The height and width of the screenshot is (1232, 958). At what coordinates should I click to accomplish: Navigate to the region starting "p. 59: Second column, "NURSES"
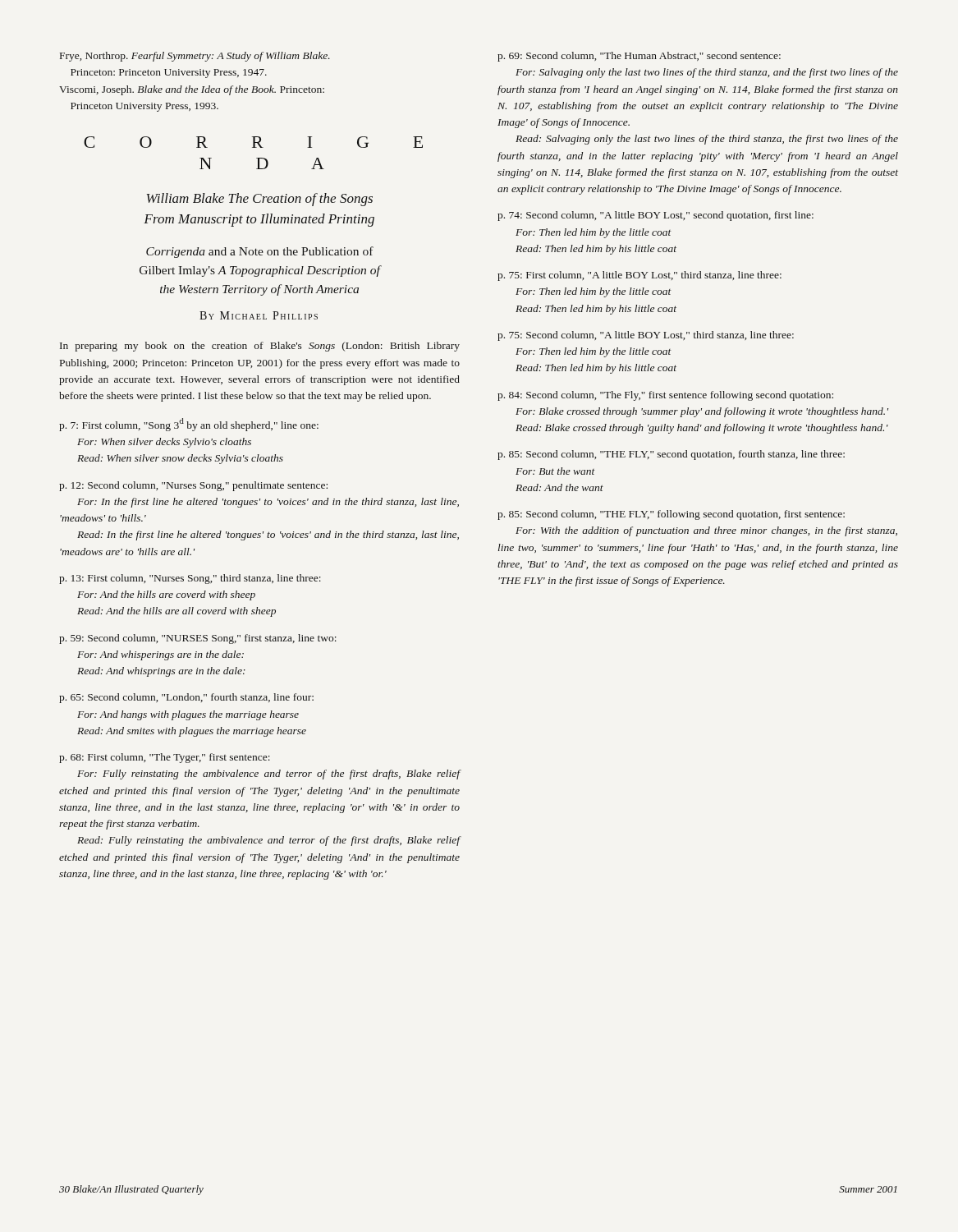point(198,654)
